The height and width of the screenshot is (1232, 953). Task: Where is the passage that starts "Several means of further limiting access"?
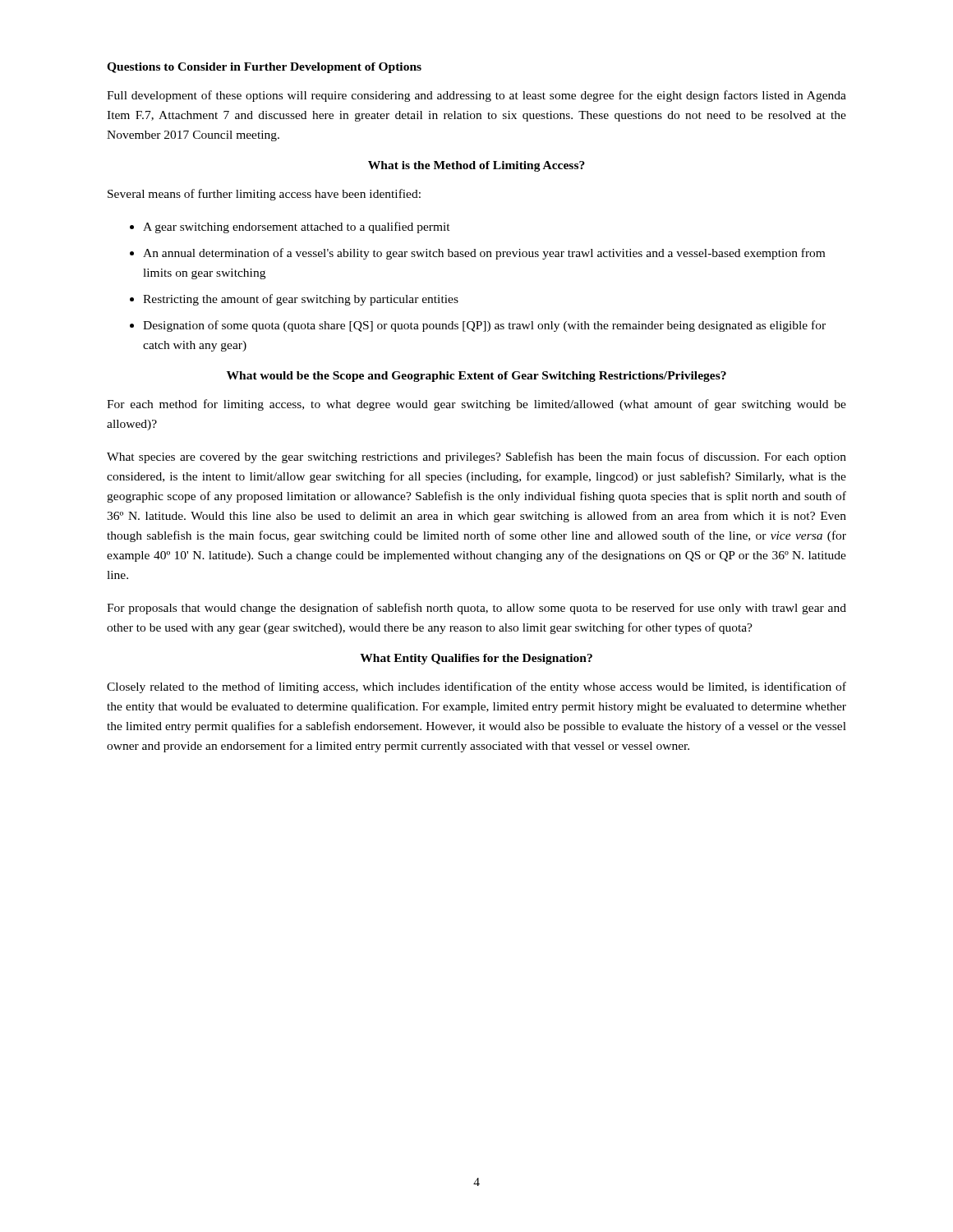coord(264,195)
